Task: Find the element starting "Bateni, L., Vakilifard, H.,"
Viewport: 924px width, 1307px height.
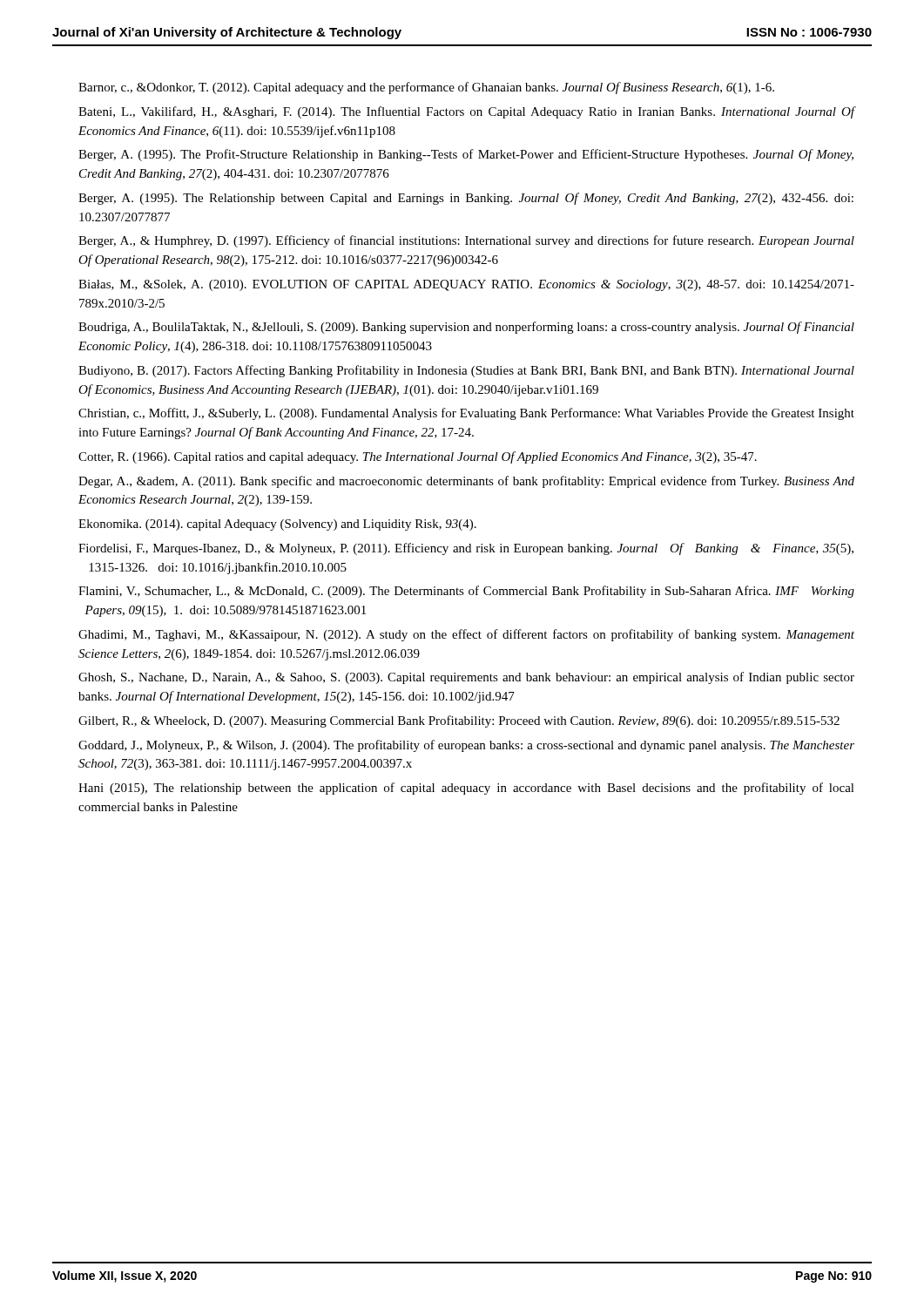Action: pyautogui.click(x=466, y=121)
